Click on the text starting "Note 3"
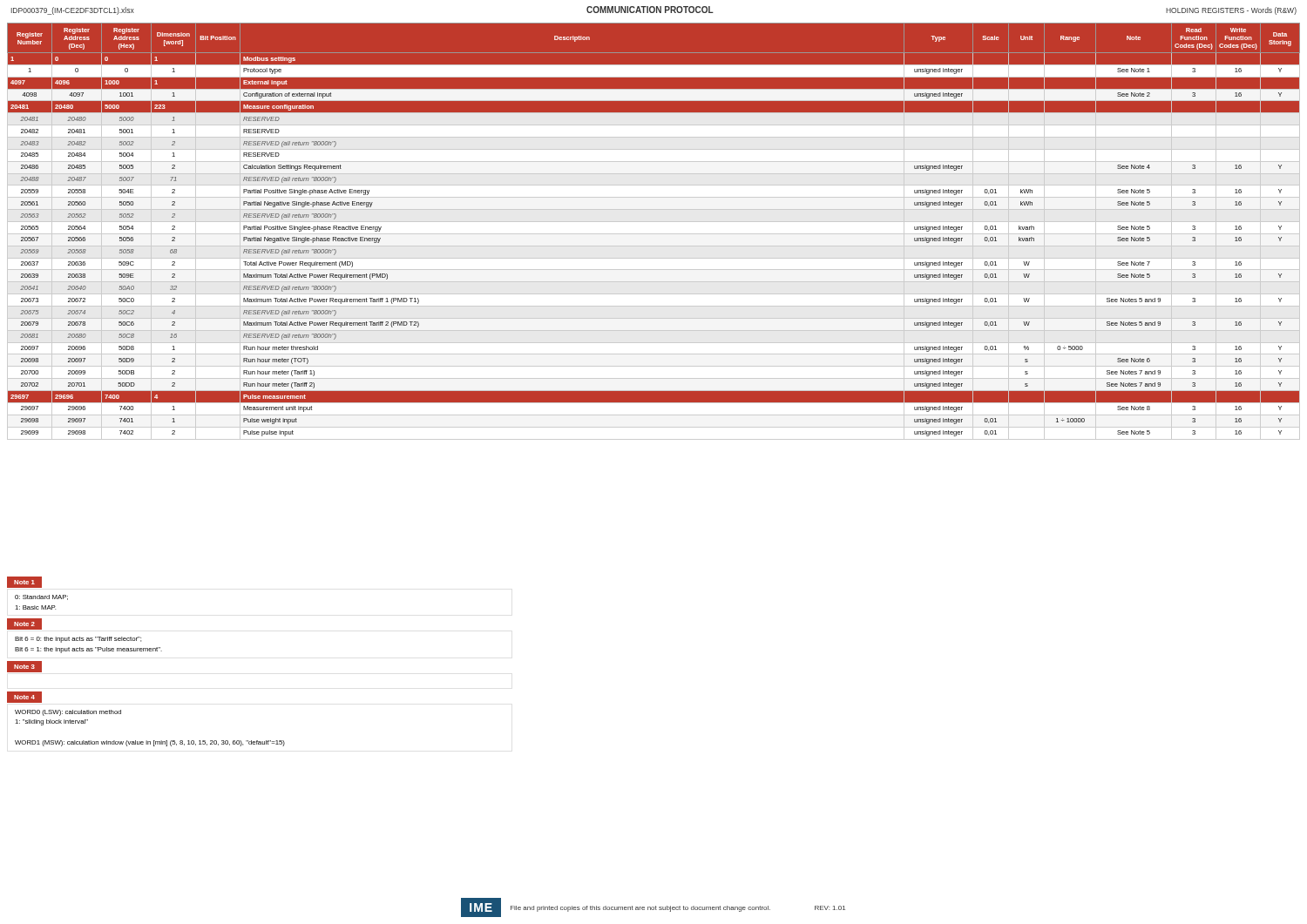 point(24,666)
